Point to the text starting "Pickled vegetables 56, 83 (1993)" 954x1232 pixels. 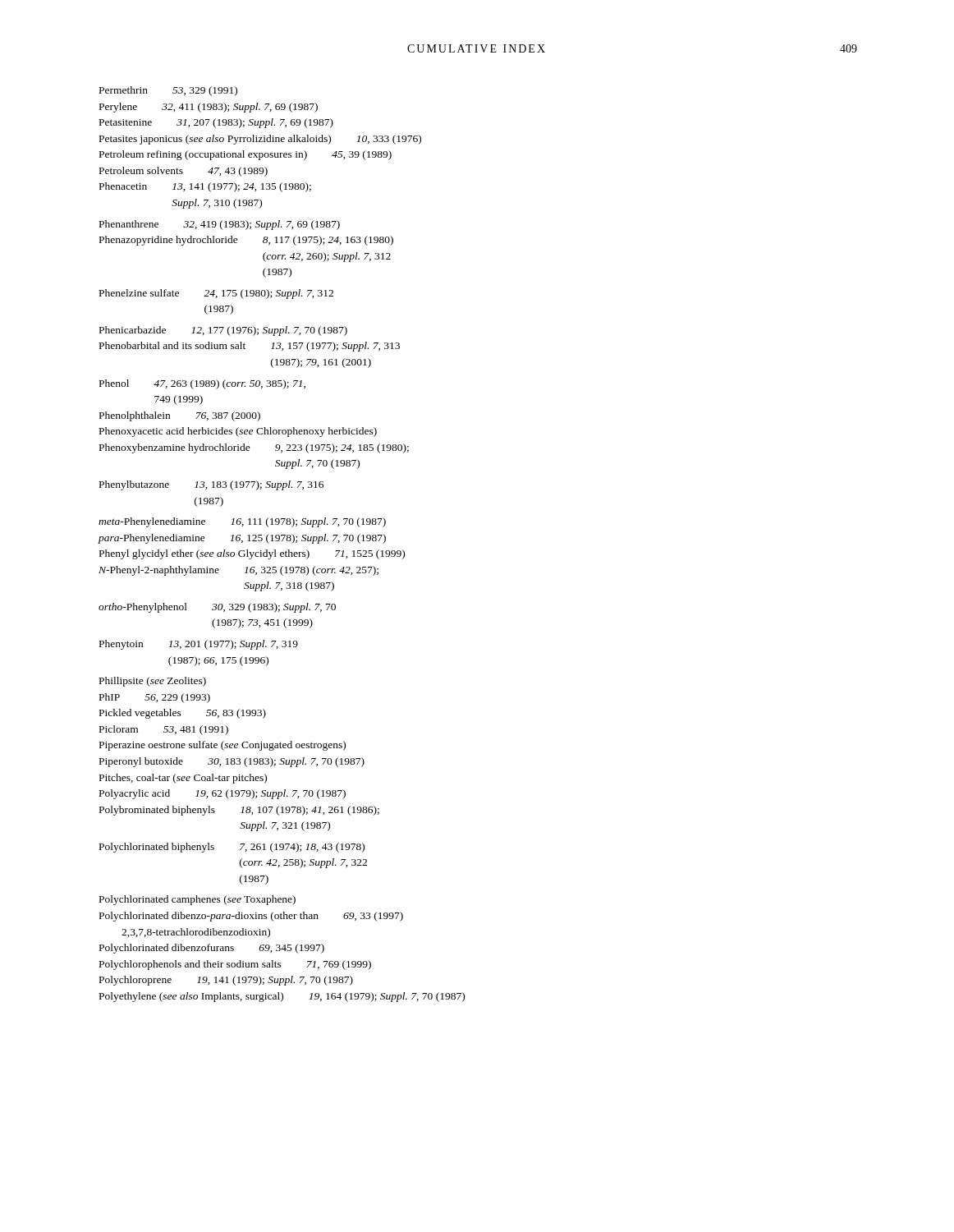point(183,714)
